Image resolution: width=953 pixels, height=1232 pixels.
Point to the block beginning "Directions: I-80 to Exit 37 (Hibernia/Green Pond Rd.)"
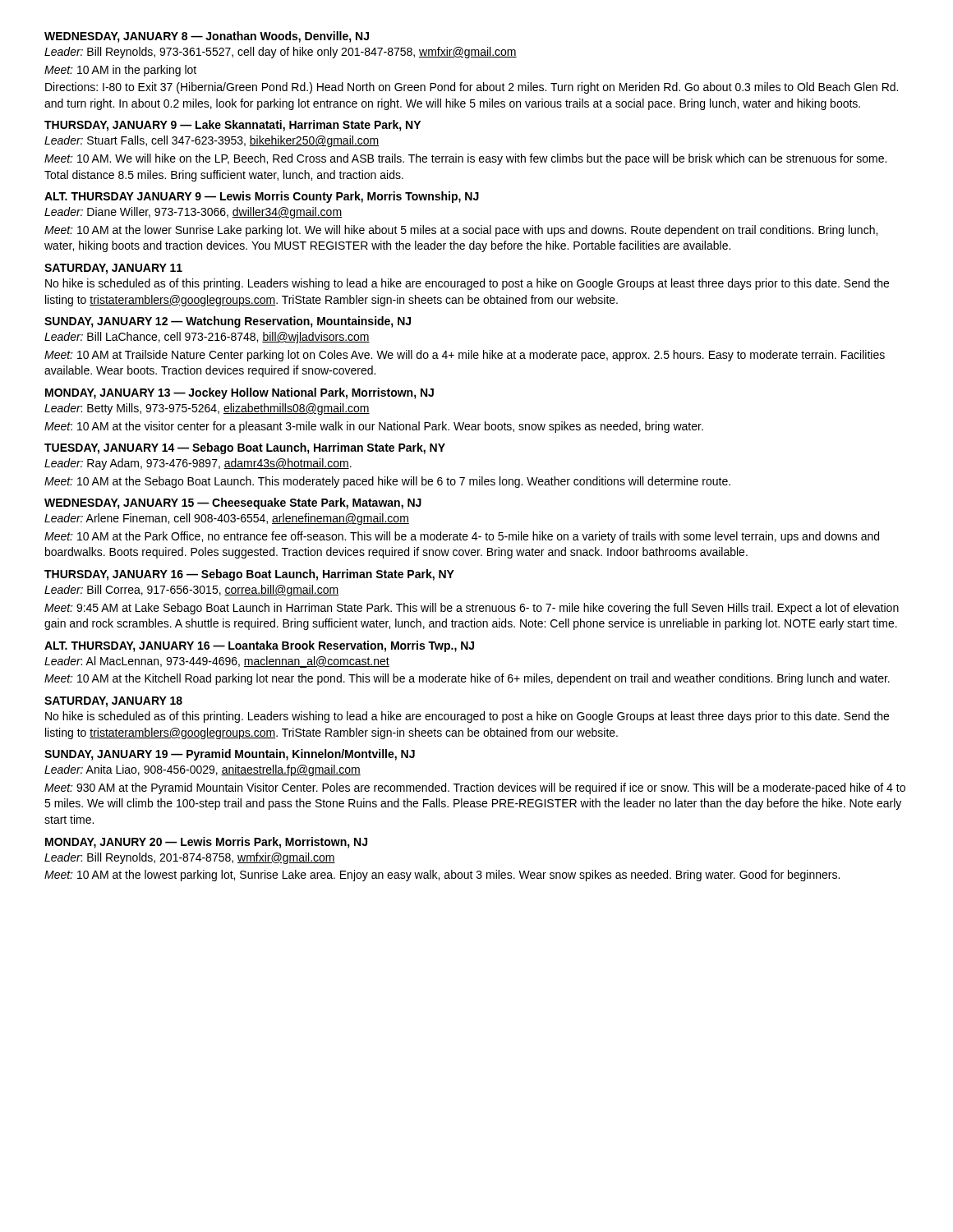[x=472, y=95]
